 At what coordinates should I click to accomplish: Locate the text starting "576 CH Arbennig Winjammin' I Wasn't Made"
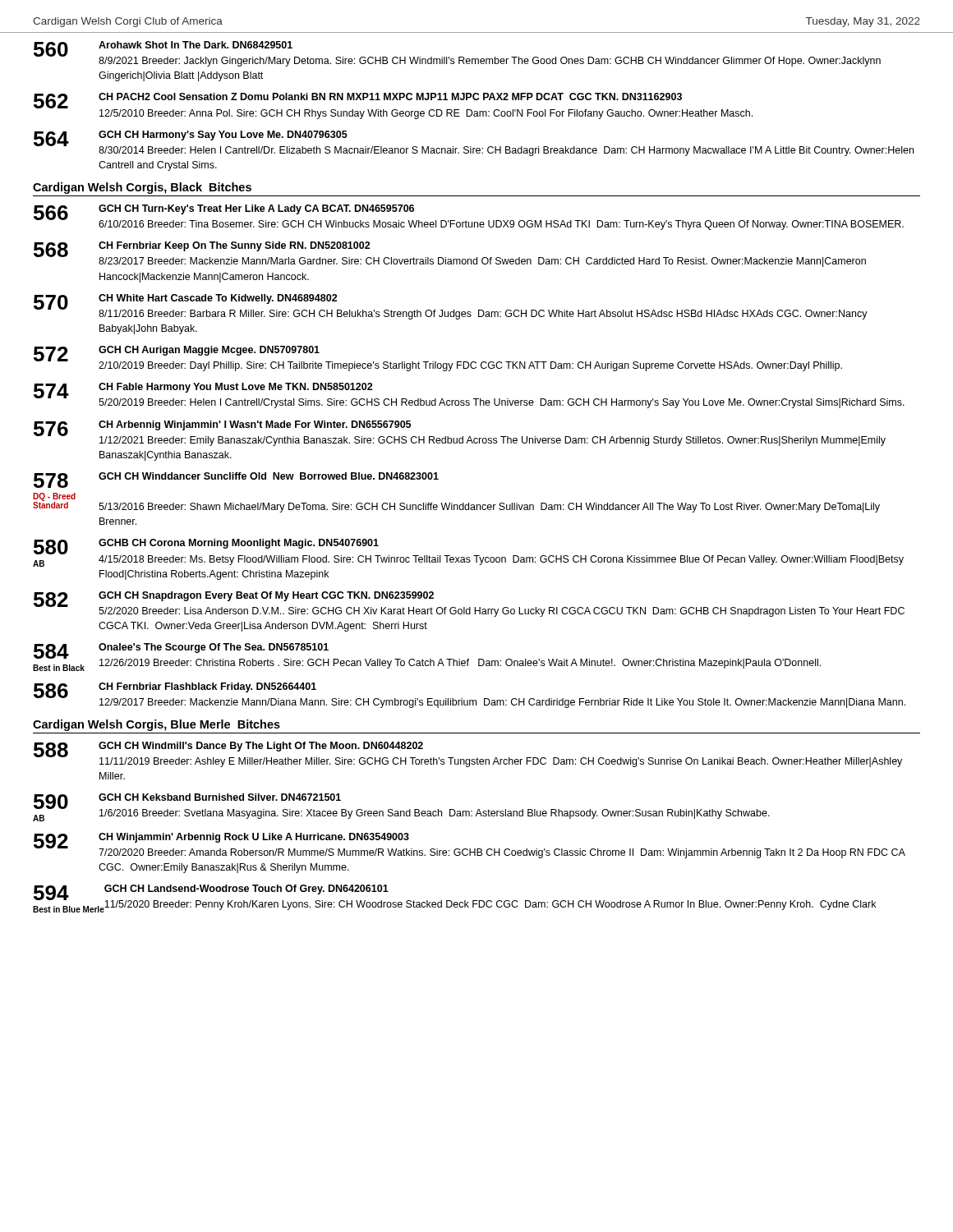476,440
